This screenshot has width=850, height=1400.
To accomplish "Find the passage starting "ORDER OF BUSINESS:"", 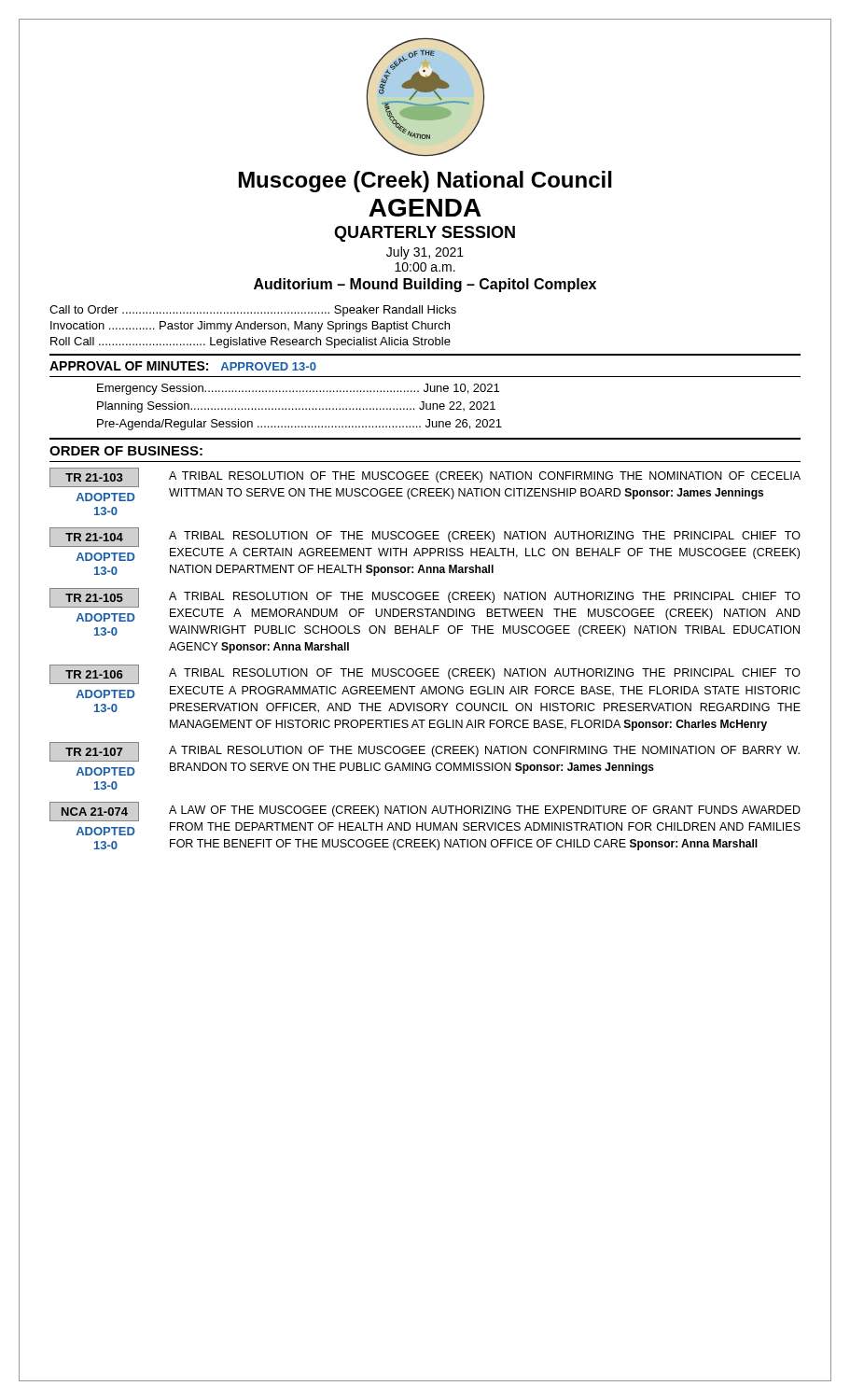I will click(126, 450).
